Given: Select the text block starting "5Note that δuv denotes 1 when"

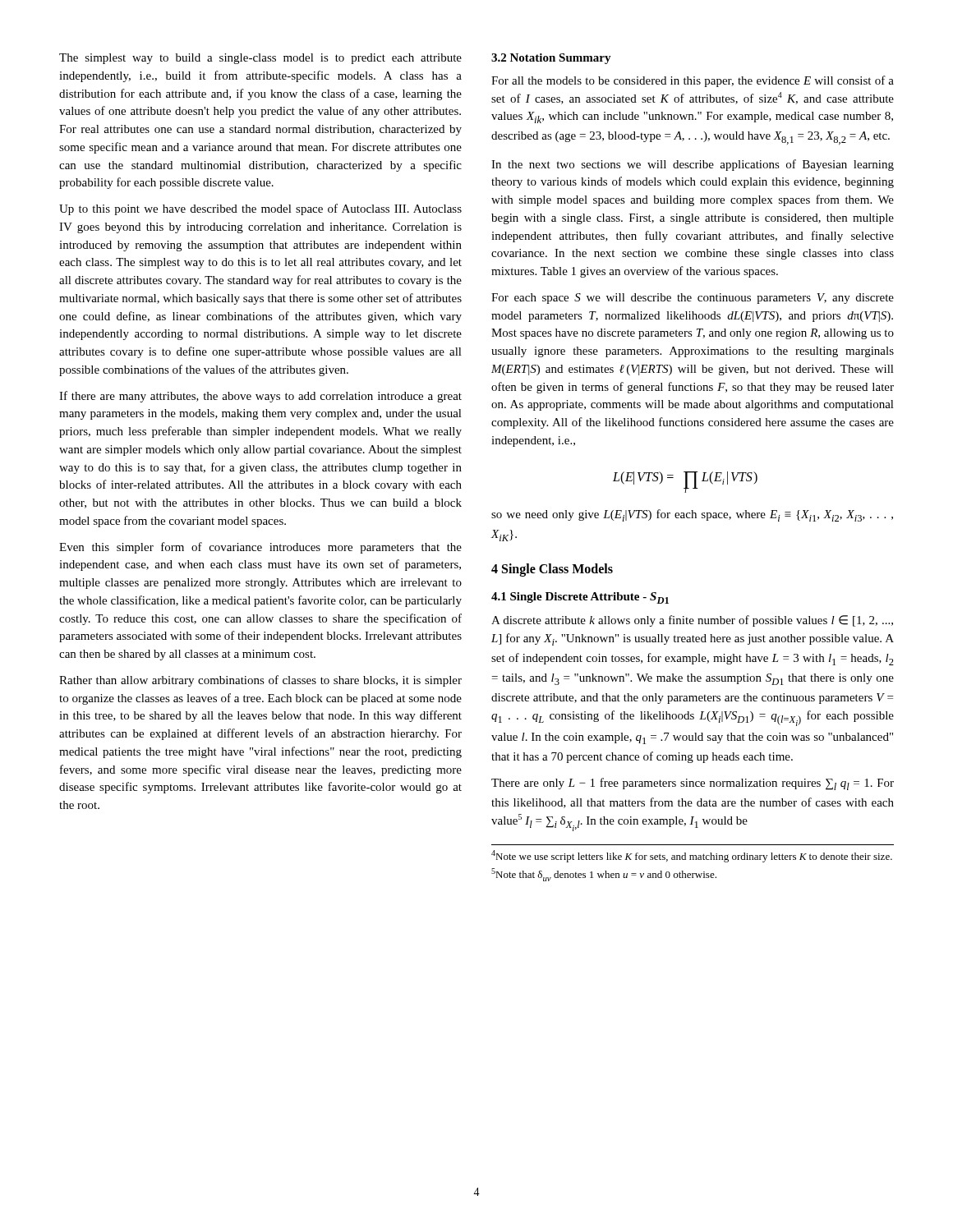Looking at the screenshot, I should (693, 876).
